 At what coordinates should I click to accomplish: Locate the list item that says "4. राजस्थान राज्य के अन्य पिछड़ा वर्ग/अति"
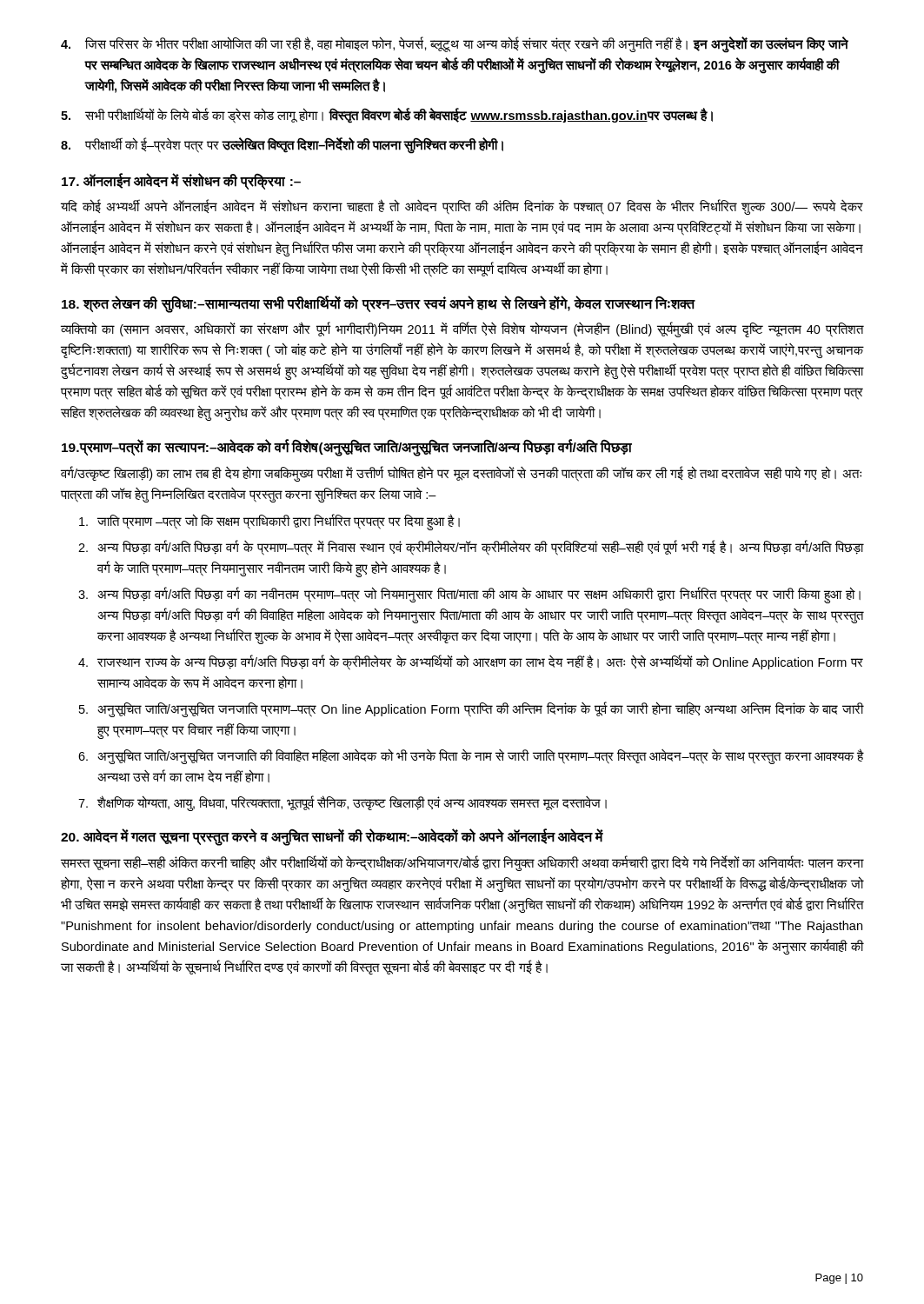point(471,674)
